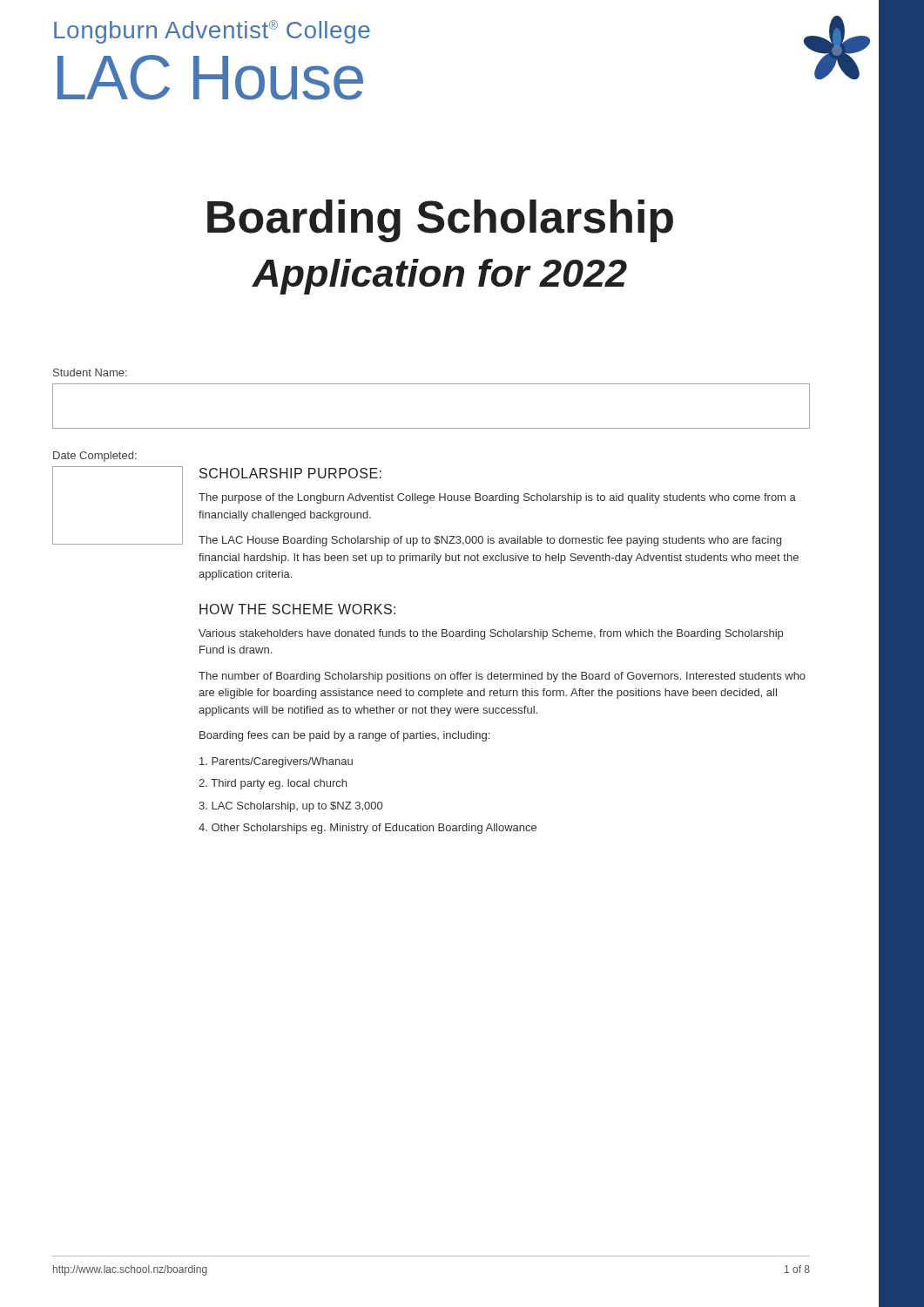The image size is (924, 1307).
Task: Select the logo
Action: click(837, 51)
